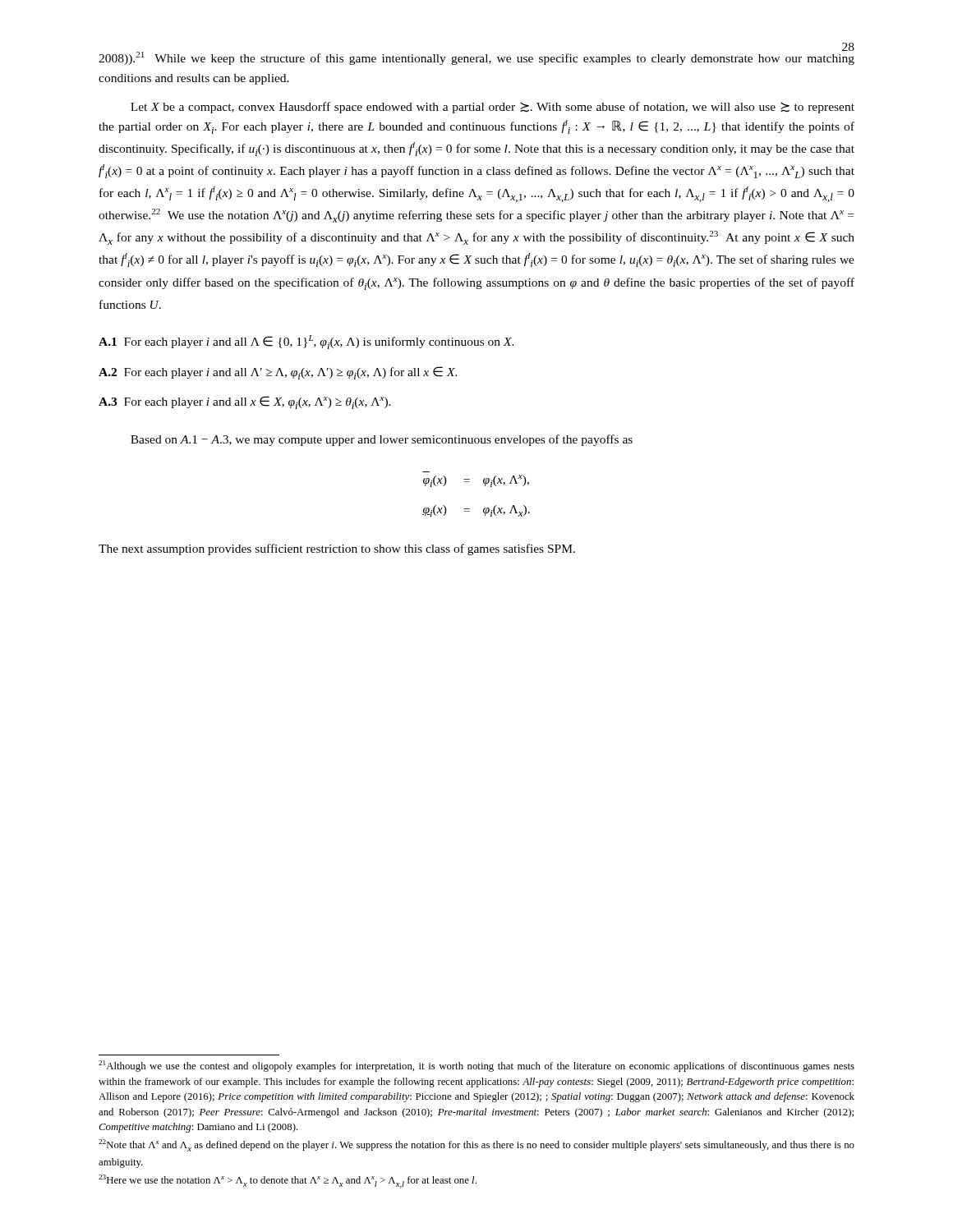Viewport: 953px width, 1232px height.
Task: Locate the text starting "23Here we use the notation Λx"
Action: pos(288,1180)
